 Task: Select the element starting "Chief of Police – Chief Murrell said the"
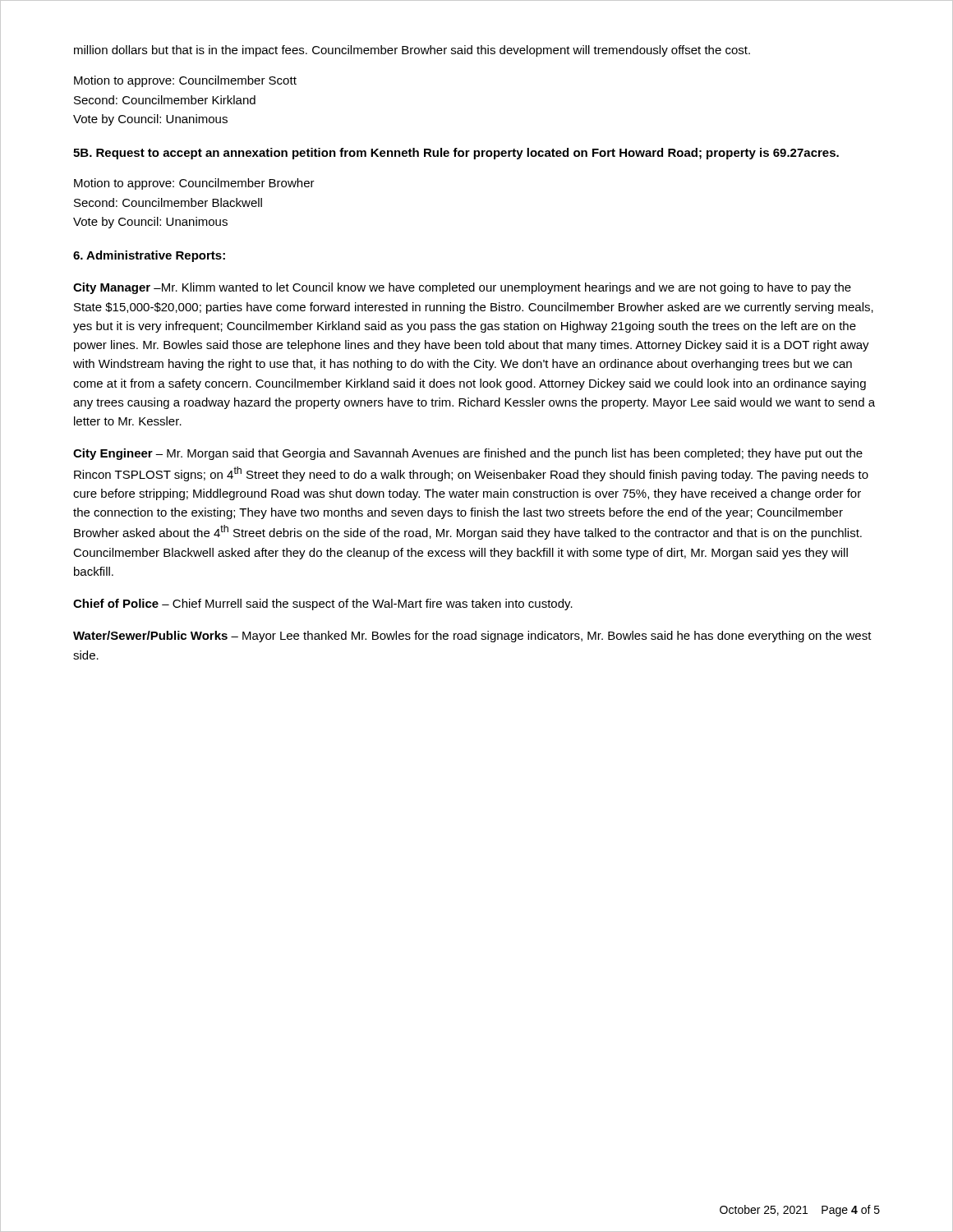click(x=323, y=603)
